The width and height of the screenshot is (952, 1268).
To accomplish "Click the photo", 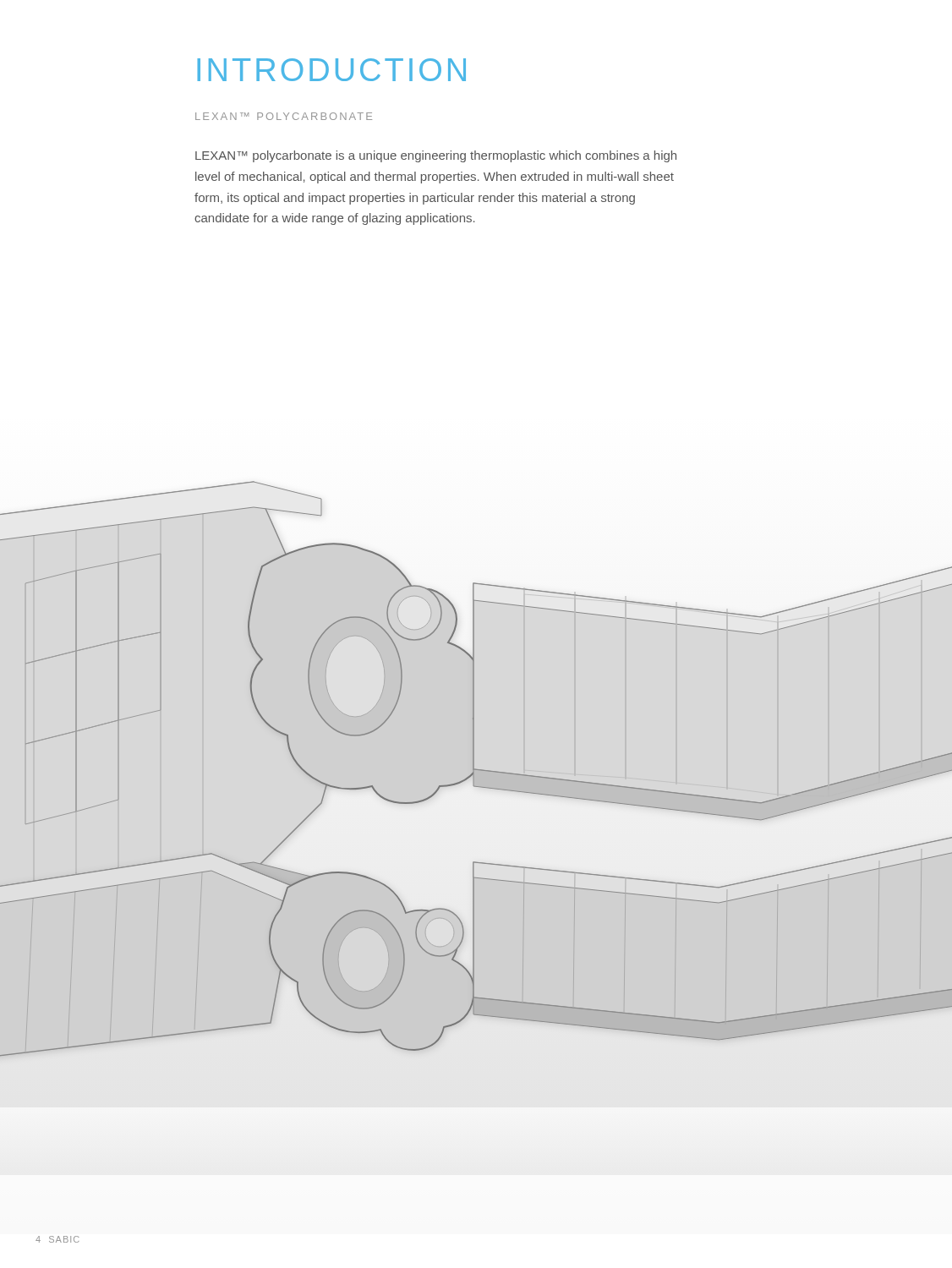I will (x=476, y=824).
